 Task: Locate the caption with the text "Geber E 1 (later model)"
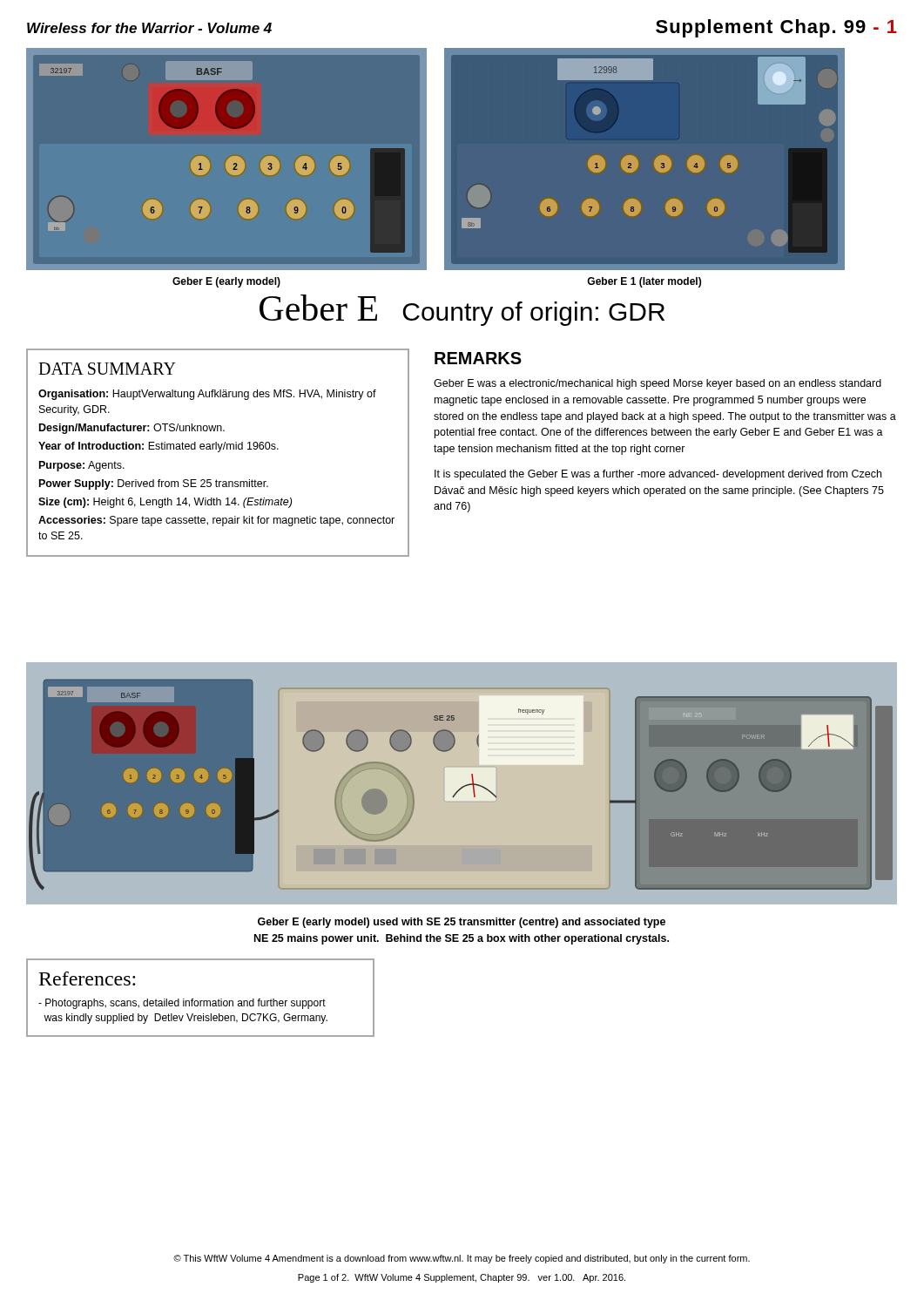[x=644, y=281]
